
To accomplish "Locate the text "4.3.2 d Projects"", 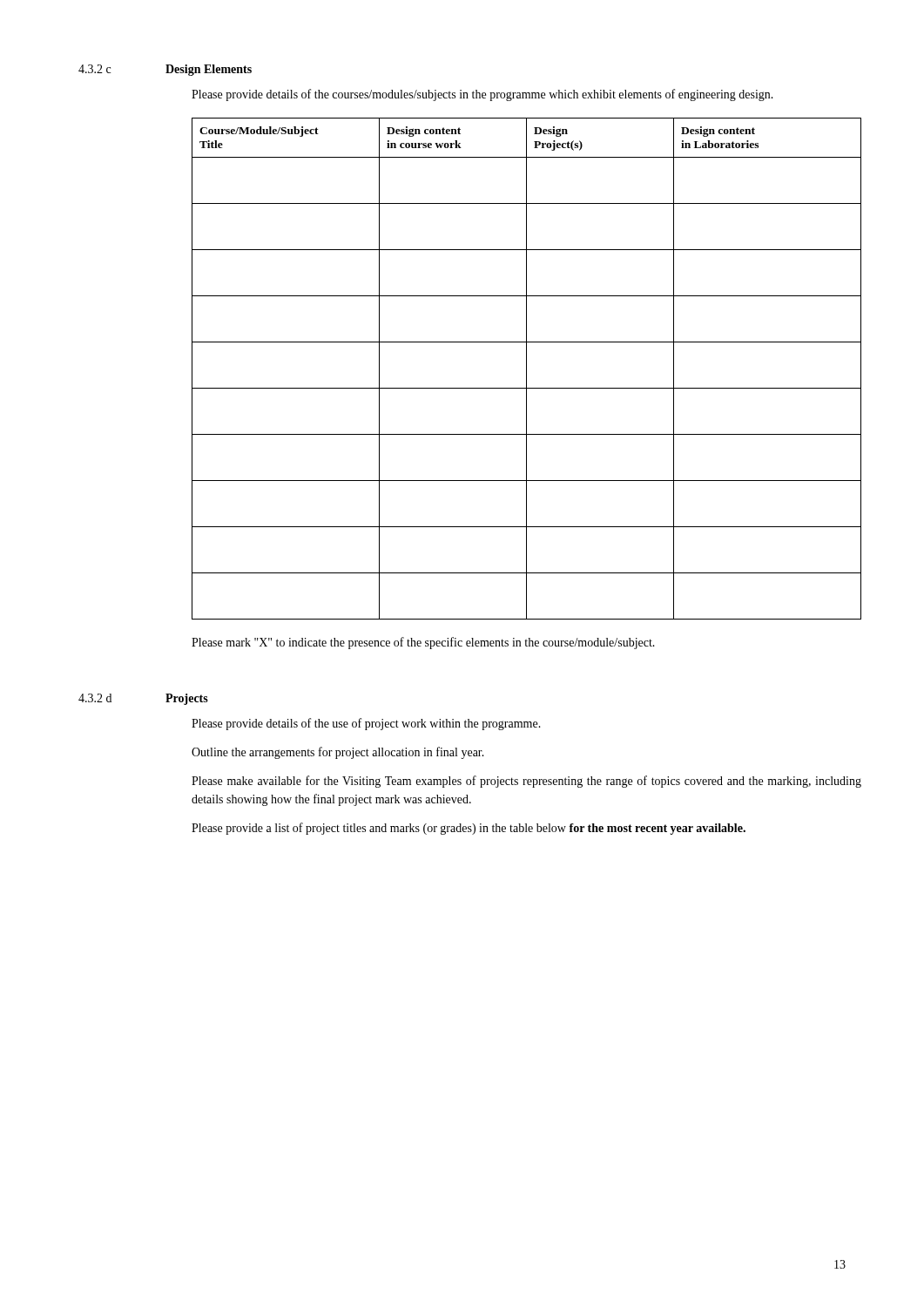I will pos(92,699).
